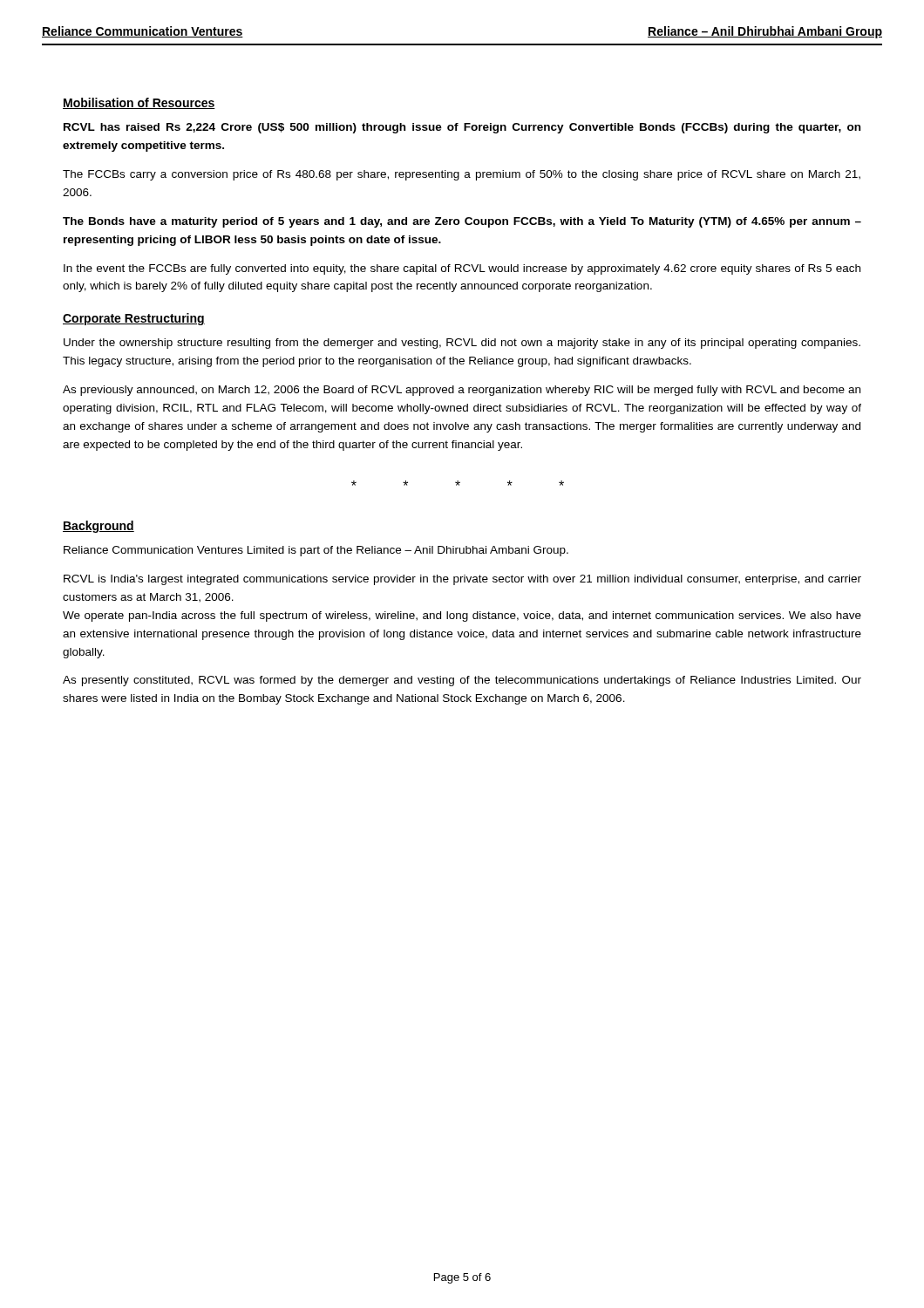Click on the text block that reads "The FCCBs carry a conversion"
The height and width of the screenshot is (1308, 924).
pos(462,183)
